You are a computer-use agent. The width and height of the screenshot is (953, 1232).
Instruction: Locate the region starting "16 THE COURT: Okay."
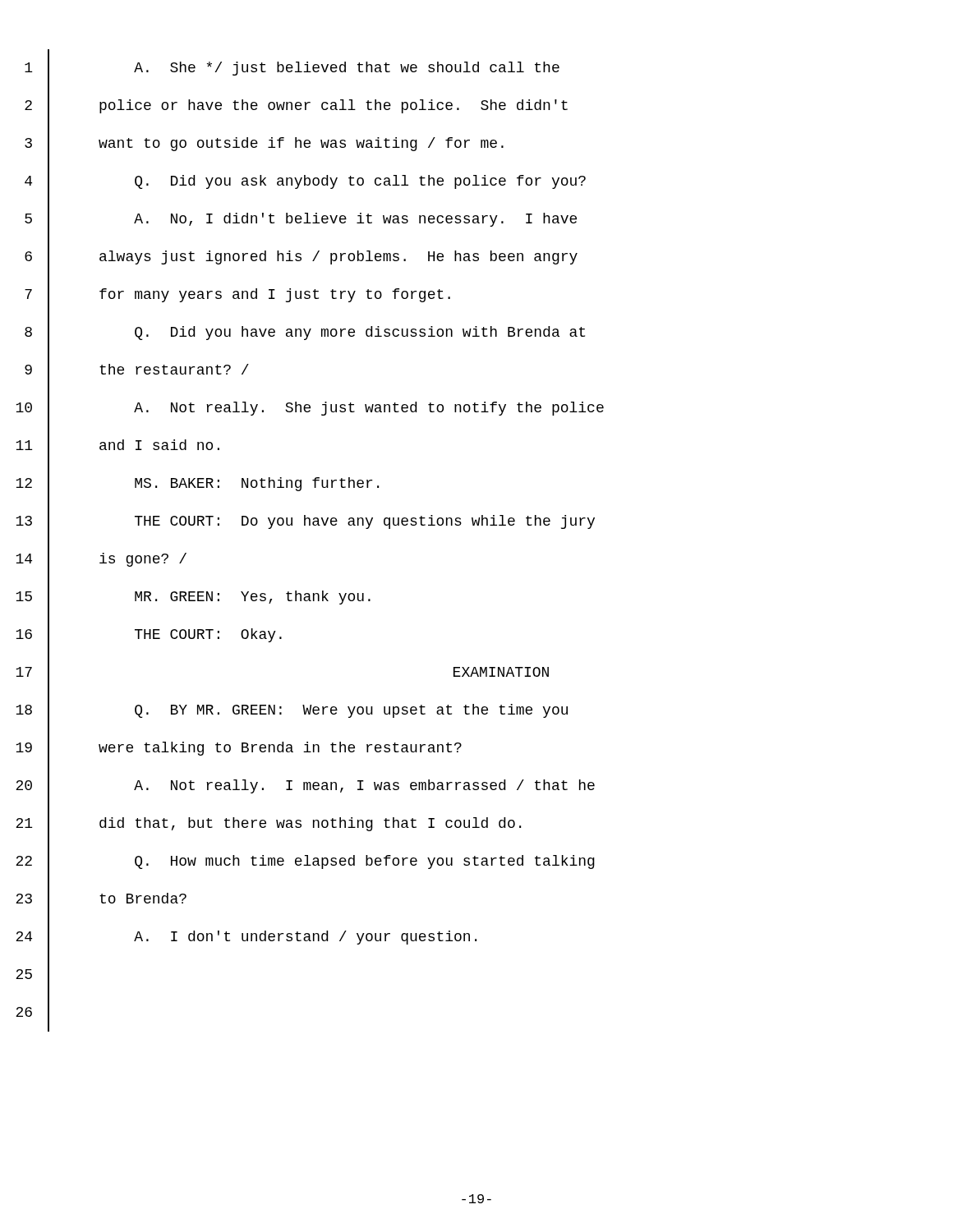(x=149, y=635)
